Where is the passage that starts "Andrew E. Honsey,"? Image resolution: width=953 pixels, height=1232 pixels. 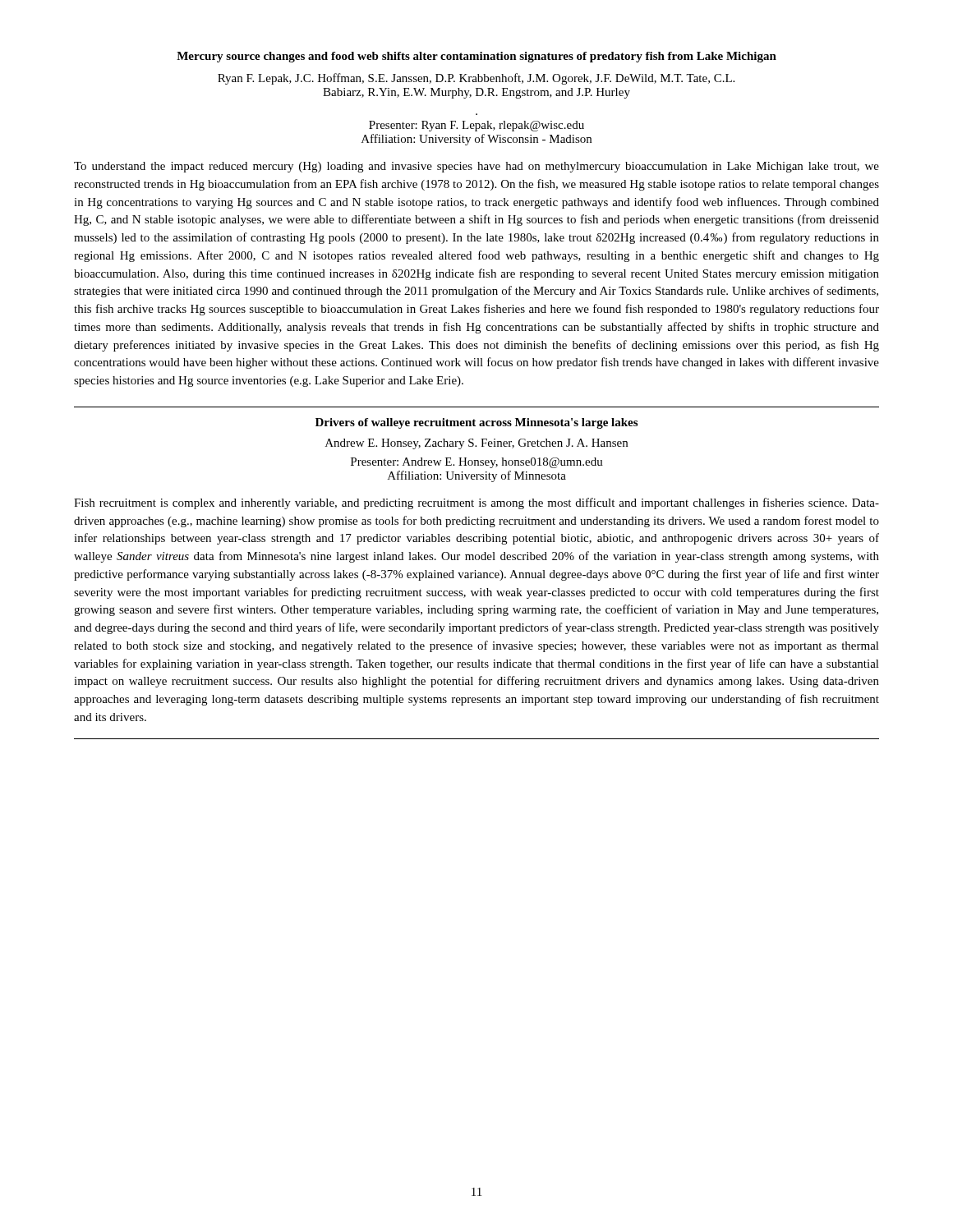[476, 442]
